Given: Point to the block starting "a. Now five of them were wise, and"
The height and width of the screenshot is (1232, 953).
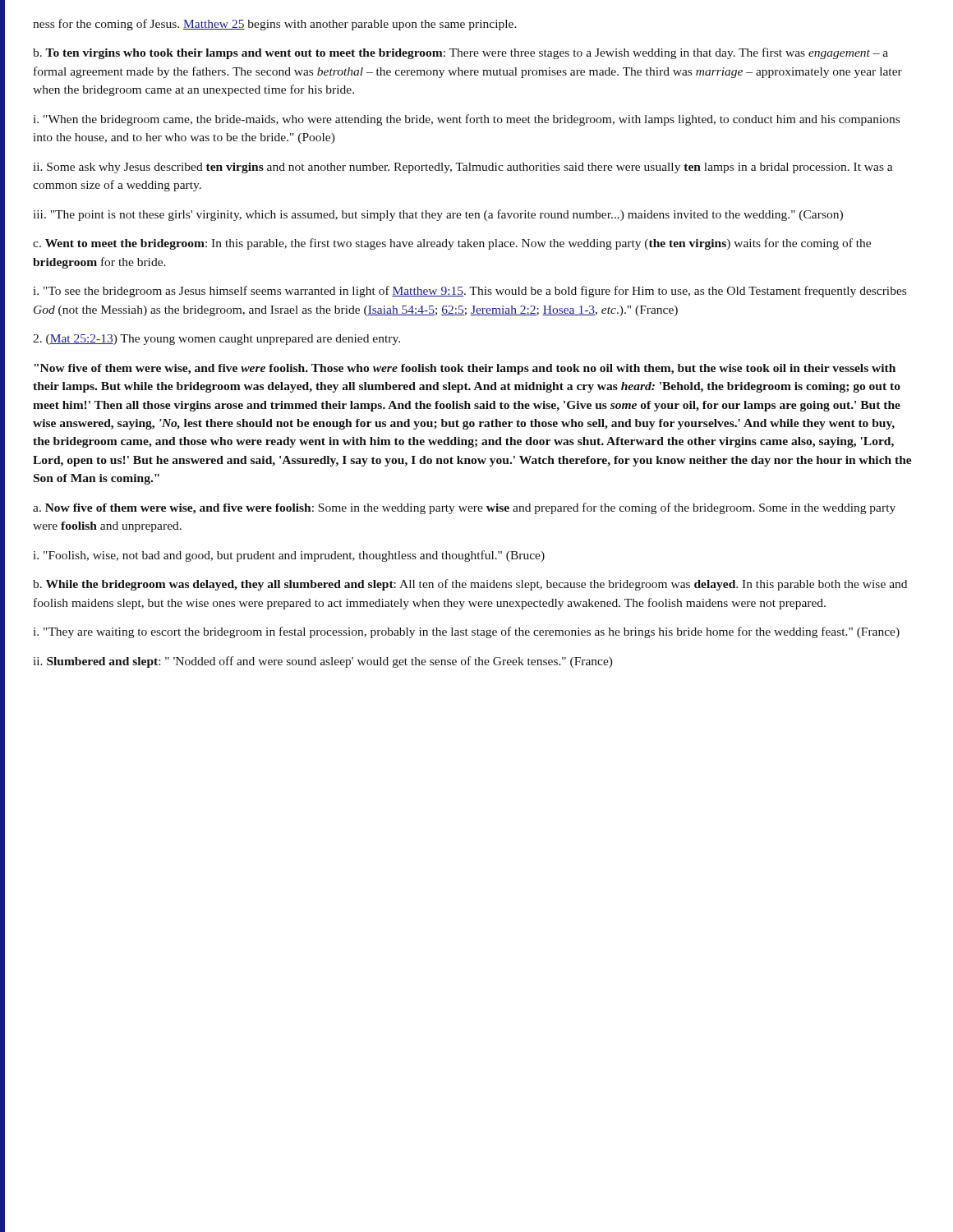Looking at the screenshot, I should pos(464,516).
